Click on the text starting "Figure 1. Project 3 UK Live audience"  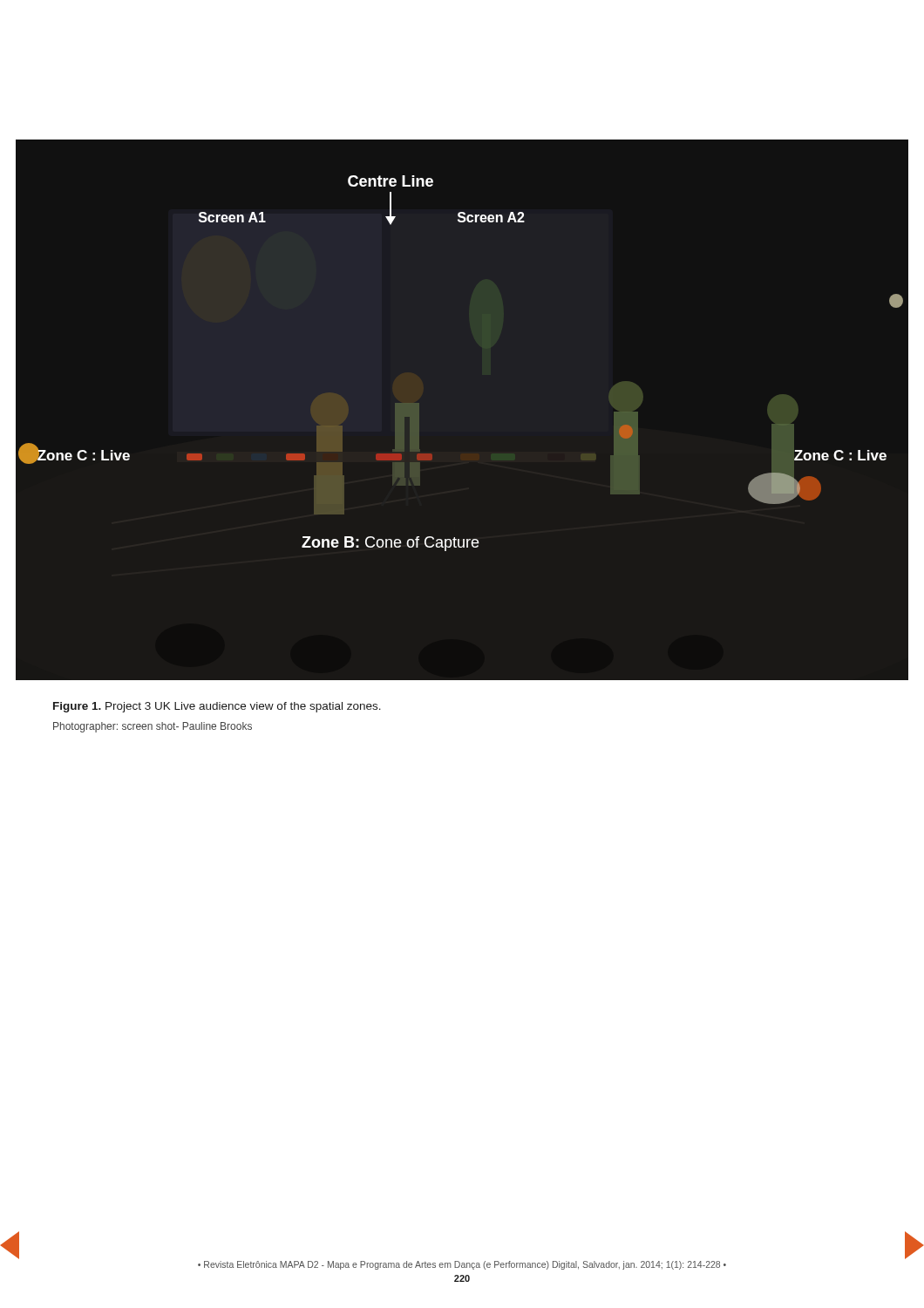(x=218, y=715)
